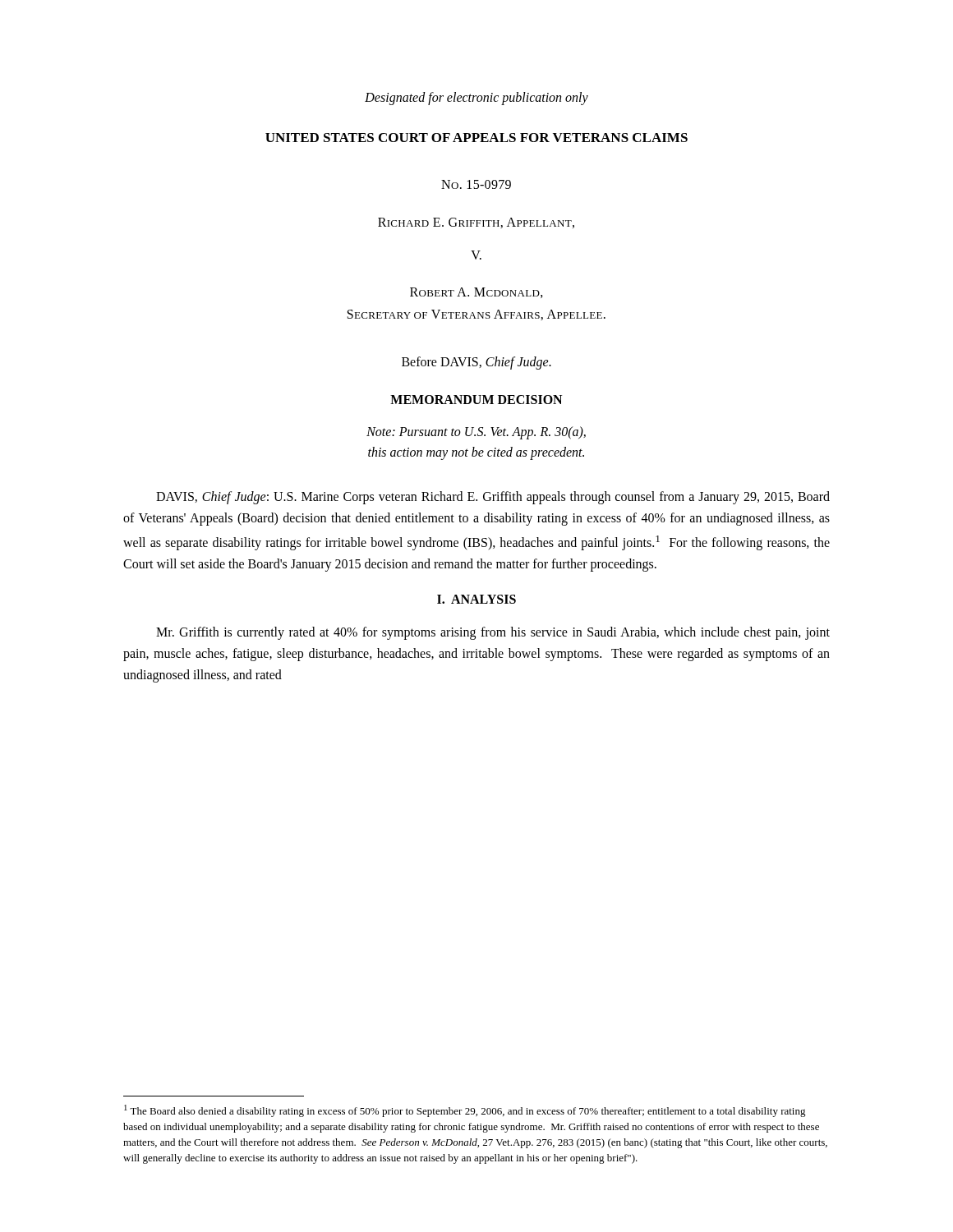
Task: Find the text block with the text "RICHARD E. GRIFFITH,"
Action: (x=476, y=222)
